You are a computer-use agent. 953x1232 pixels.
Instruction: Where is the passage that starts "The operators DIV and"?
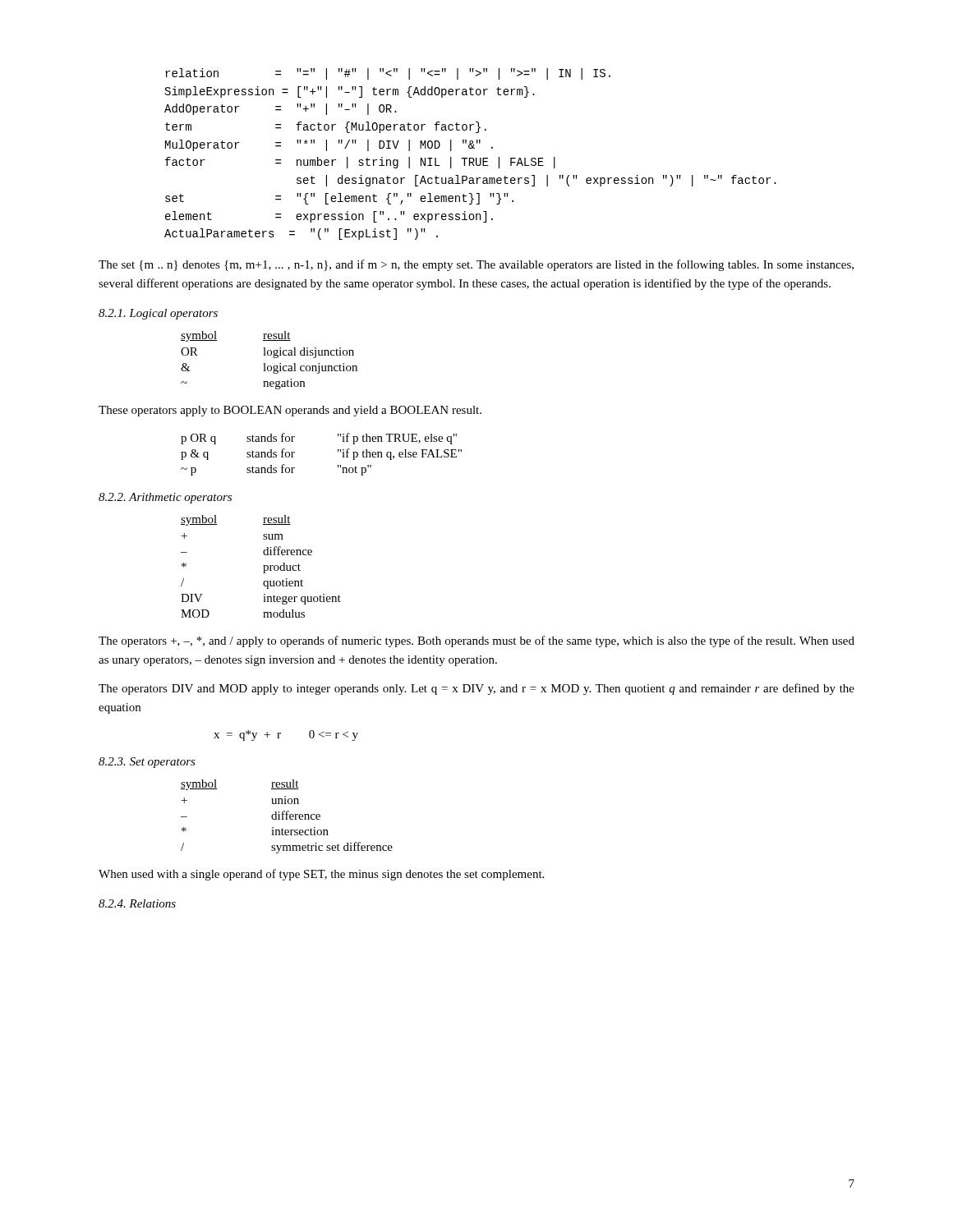[476, 698]
